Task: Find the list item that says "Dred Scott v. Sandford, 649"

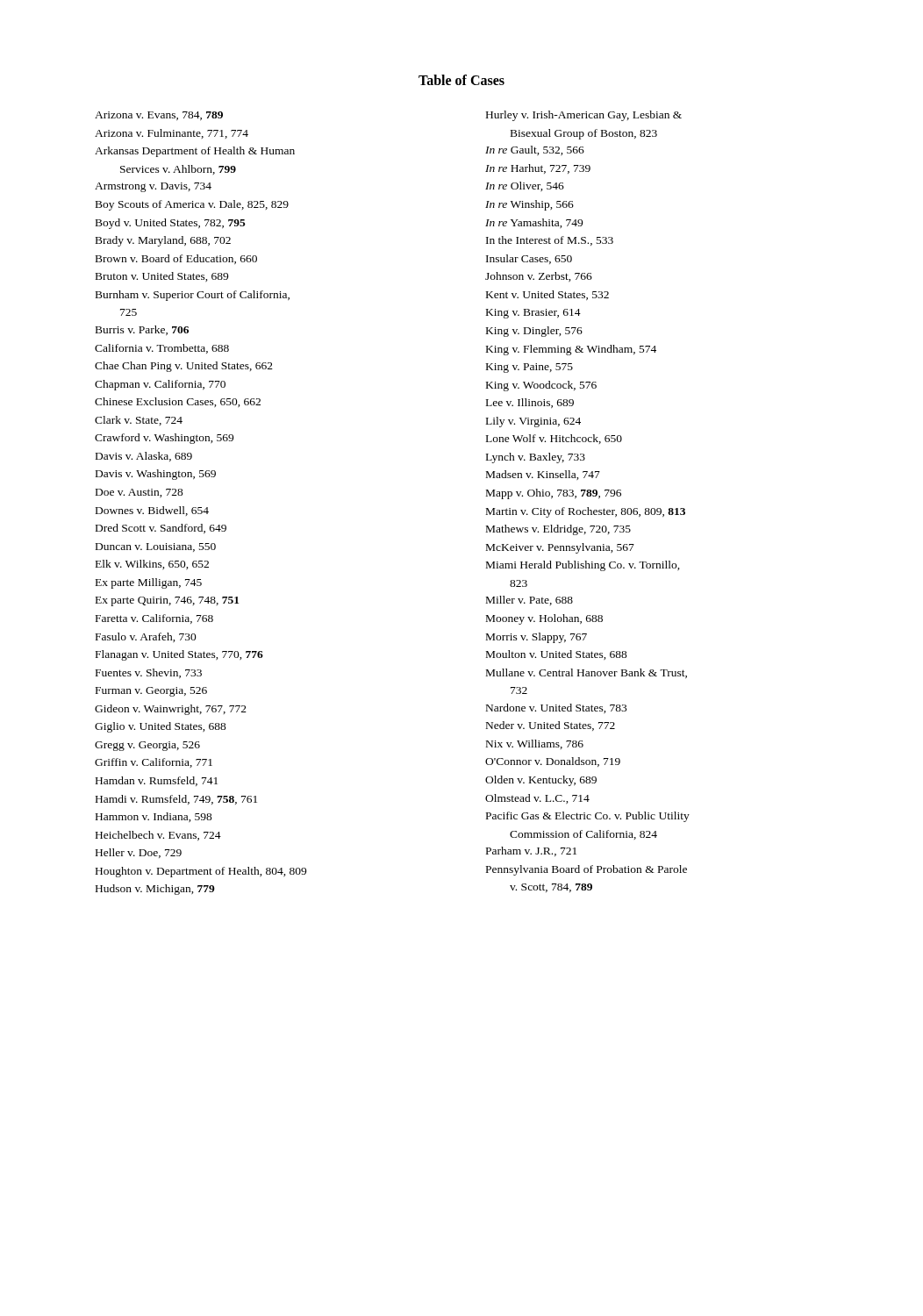Action: 161,528
